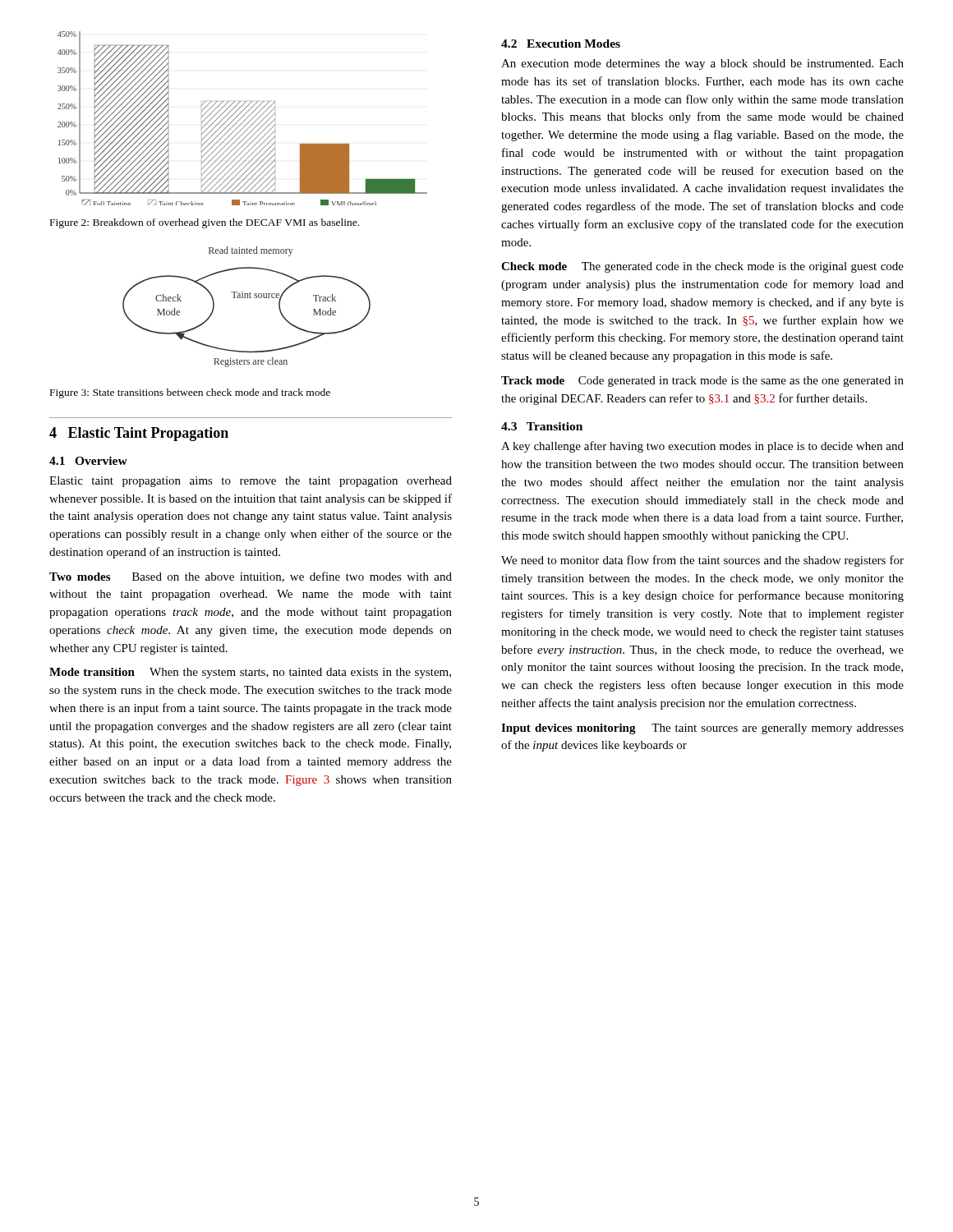953x1232 pixels.
Task: Click on the caption with the text "Figure 2: Breakdown of overhead given the DECAF"
Action: pyautogui.click(x=205, y=222)
